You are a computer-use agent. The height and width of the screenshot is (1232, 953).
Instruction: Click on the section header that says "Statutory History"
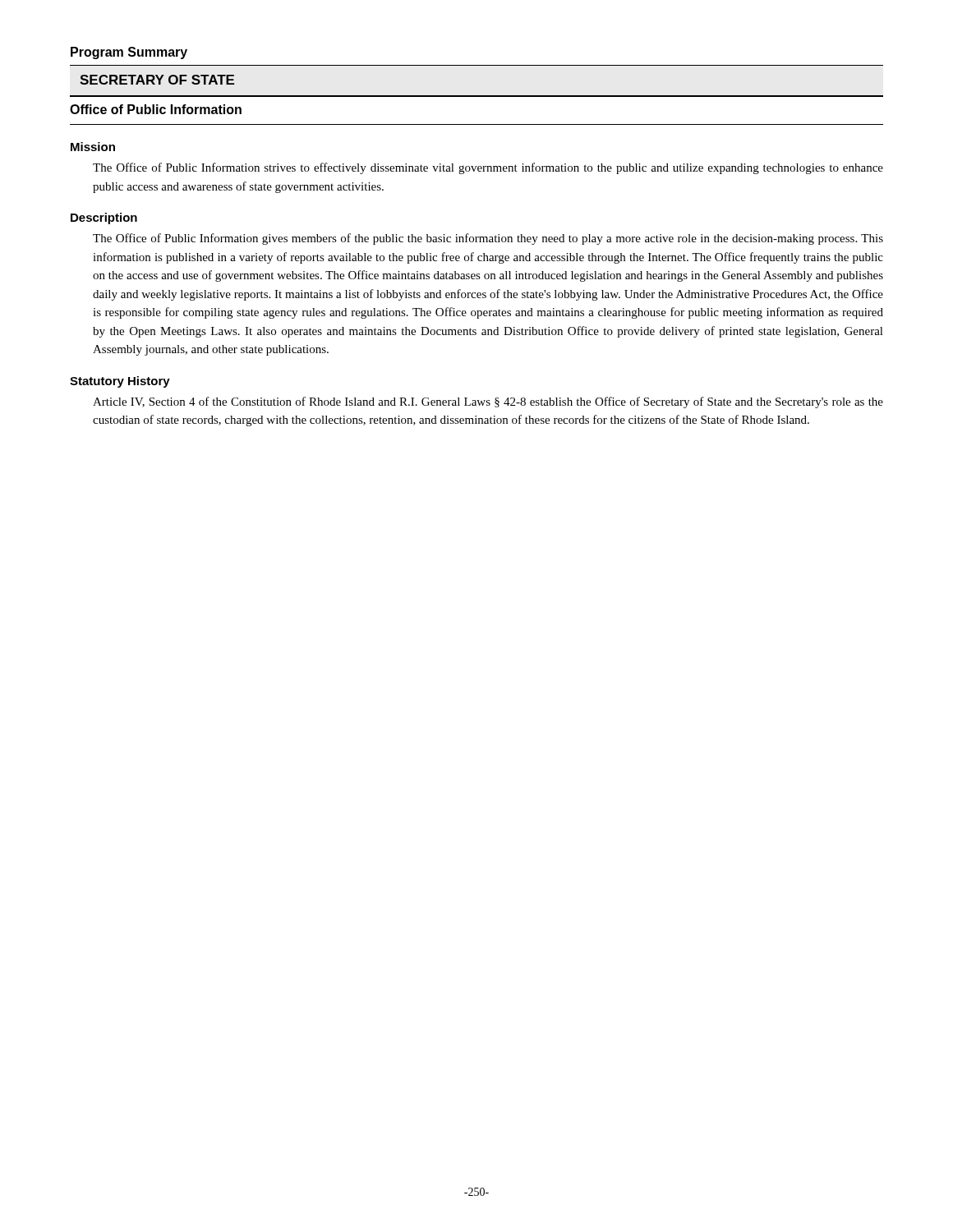120,382
